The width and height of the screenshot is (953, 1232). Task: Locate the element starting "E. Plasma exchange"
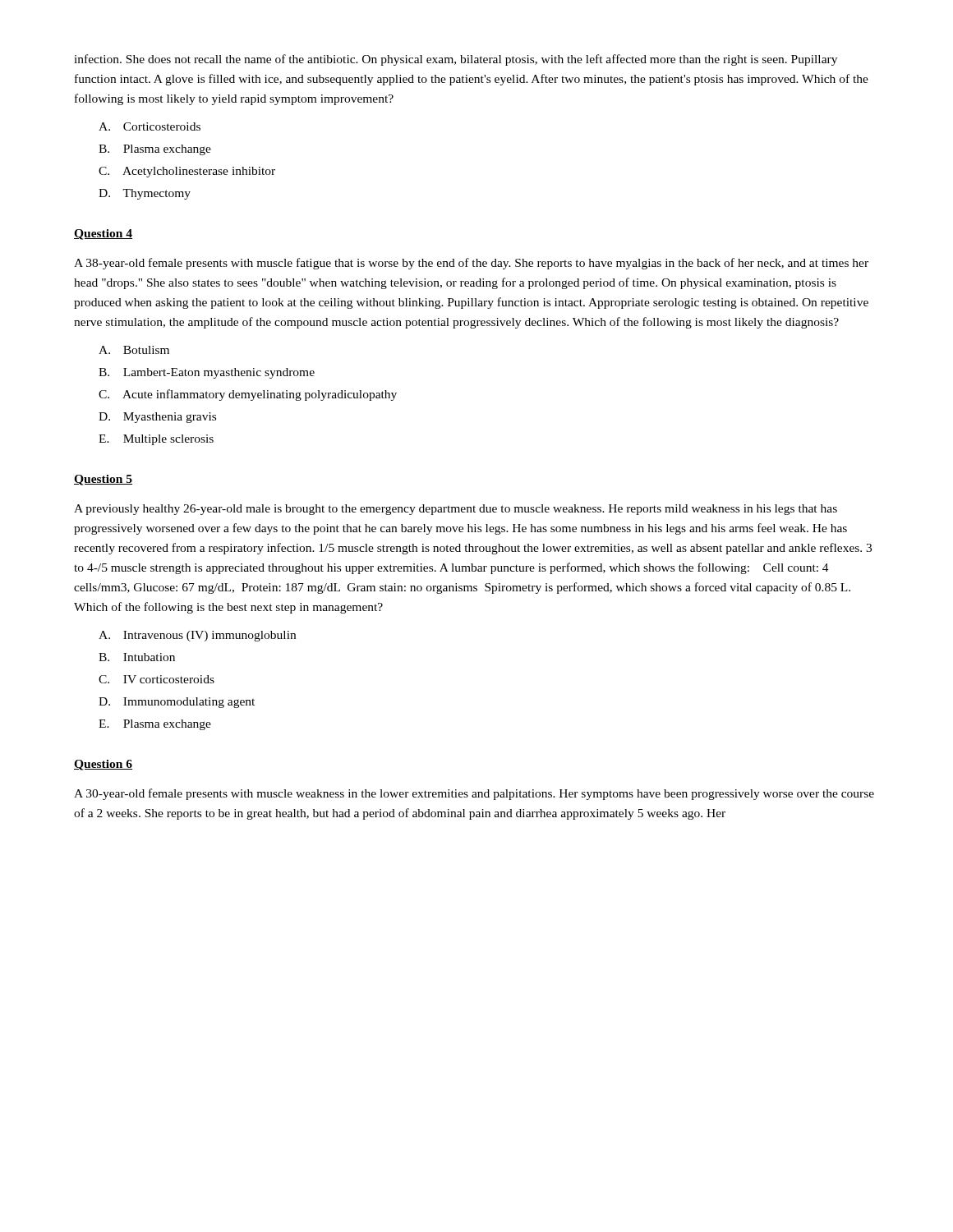coord(155,724)
